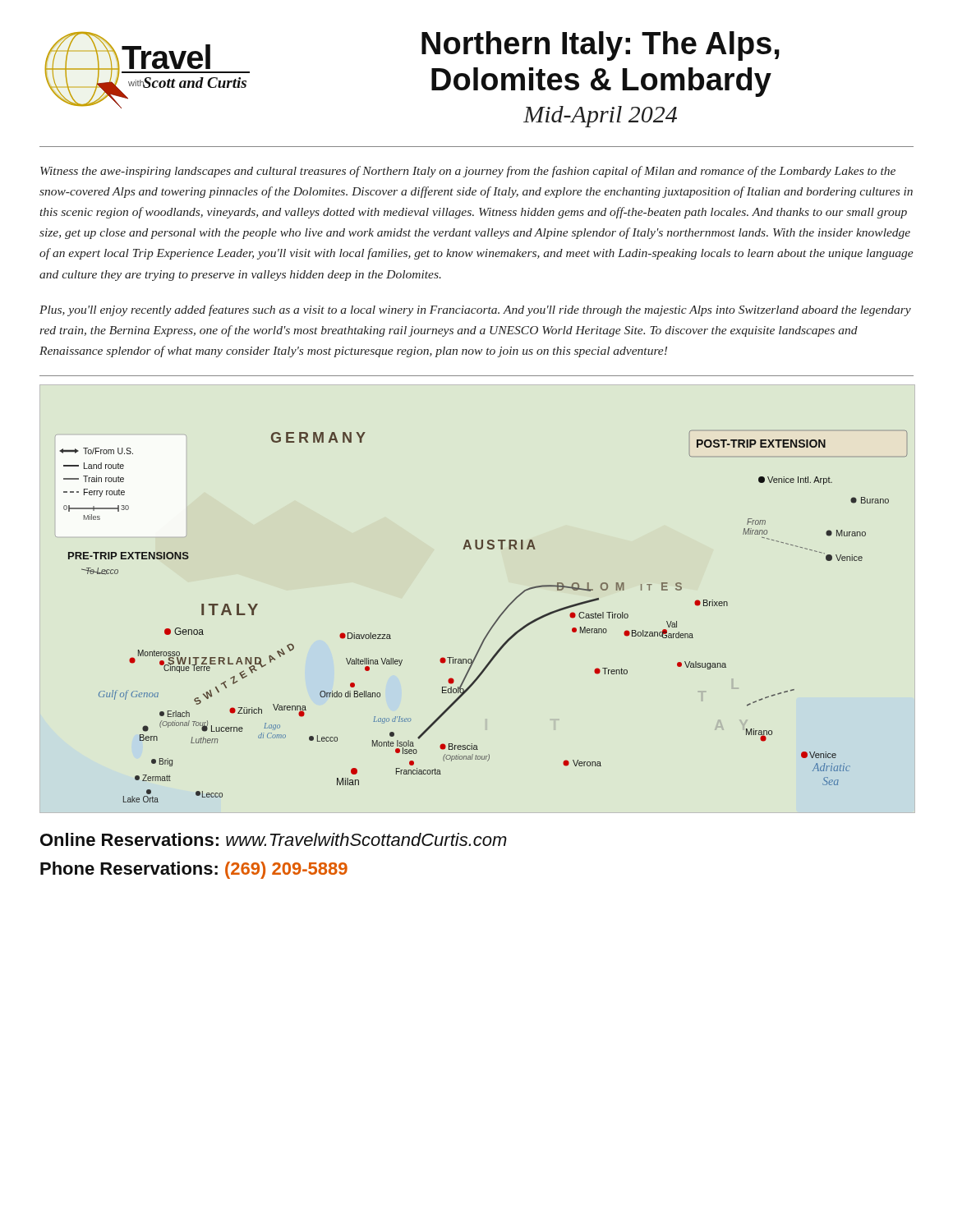Viewport: 953px width, 1232px height.
Task: Find the map
Action: point(476,599)
